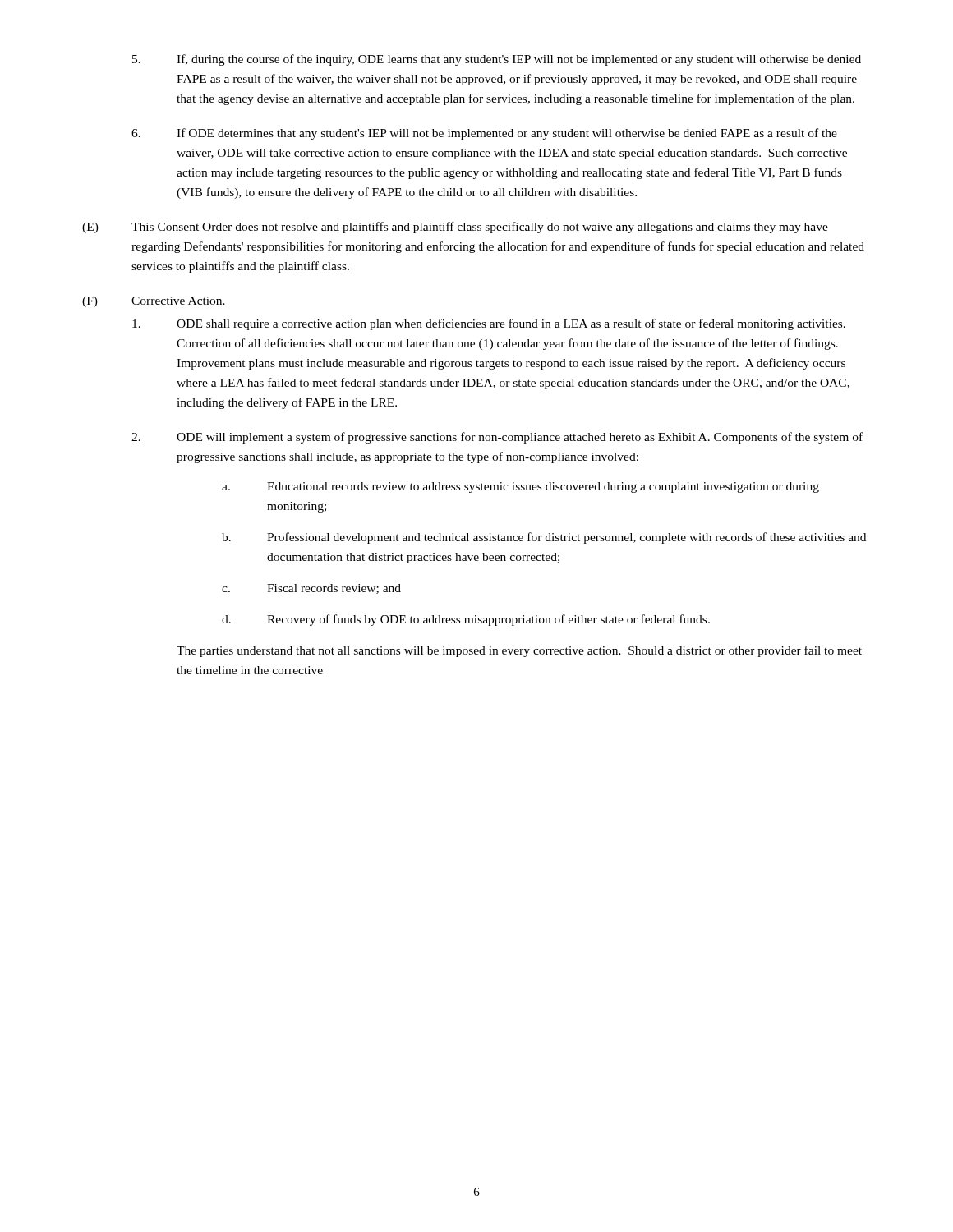
Task: Point to the text block starting "(F) Corrective Action."
Action: coord(154,302)
